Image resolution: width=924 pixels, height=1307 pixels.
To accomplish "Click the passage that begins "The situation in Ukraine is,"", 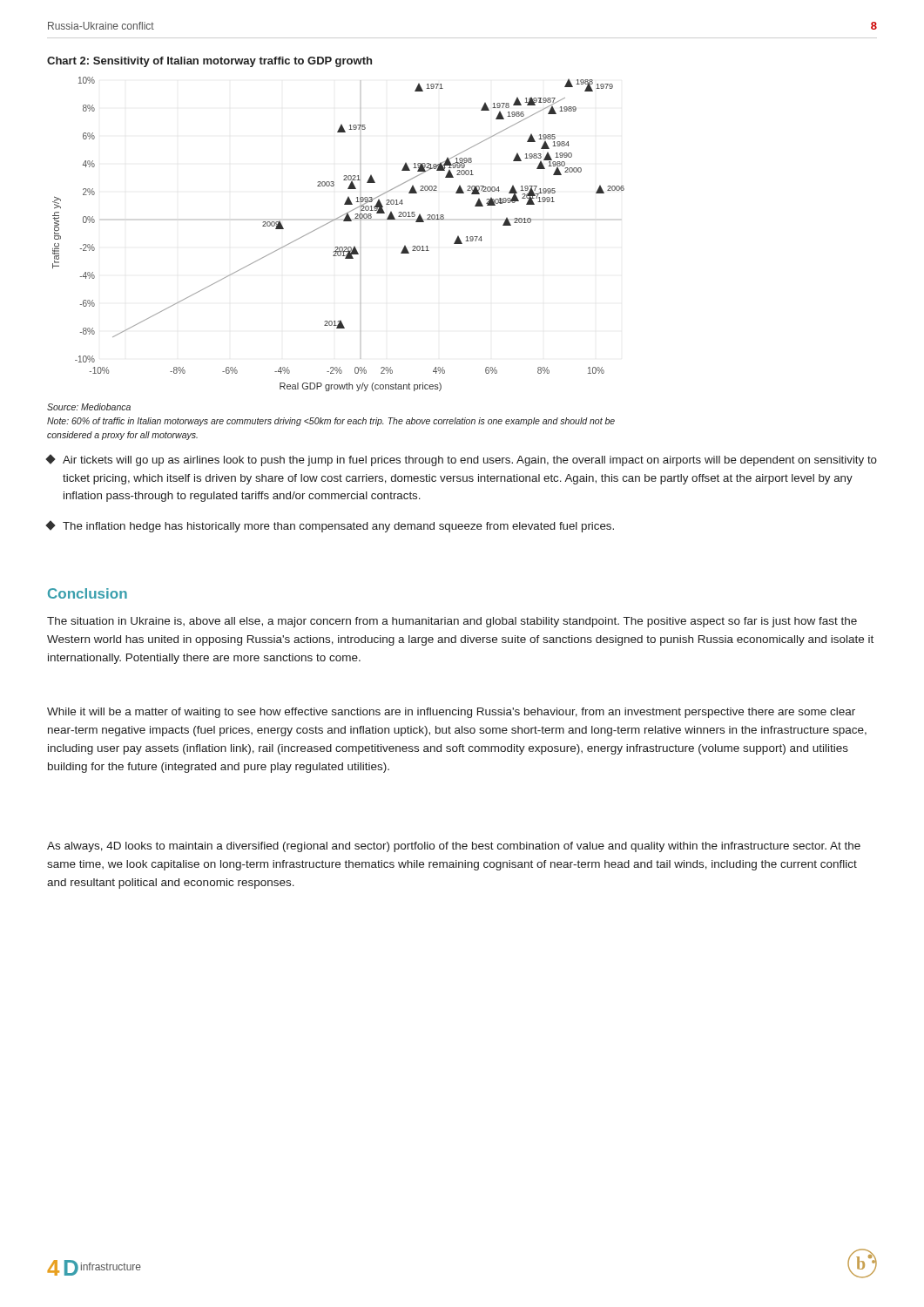I will tap(460, 639).
